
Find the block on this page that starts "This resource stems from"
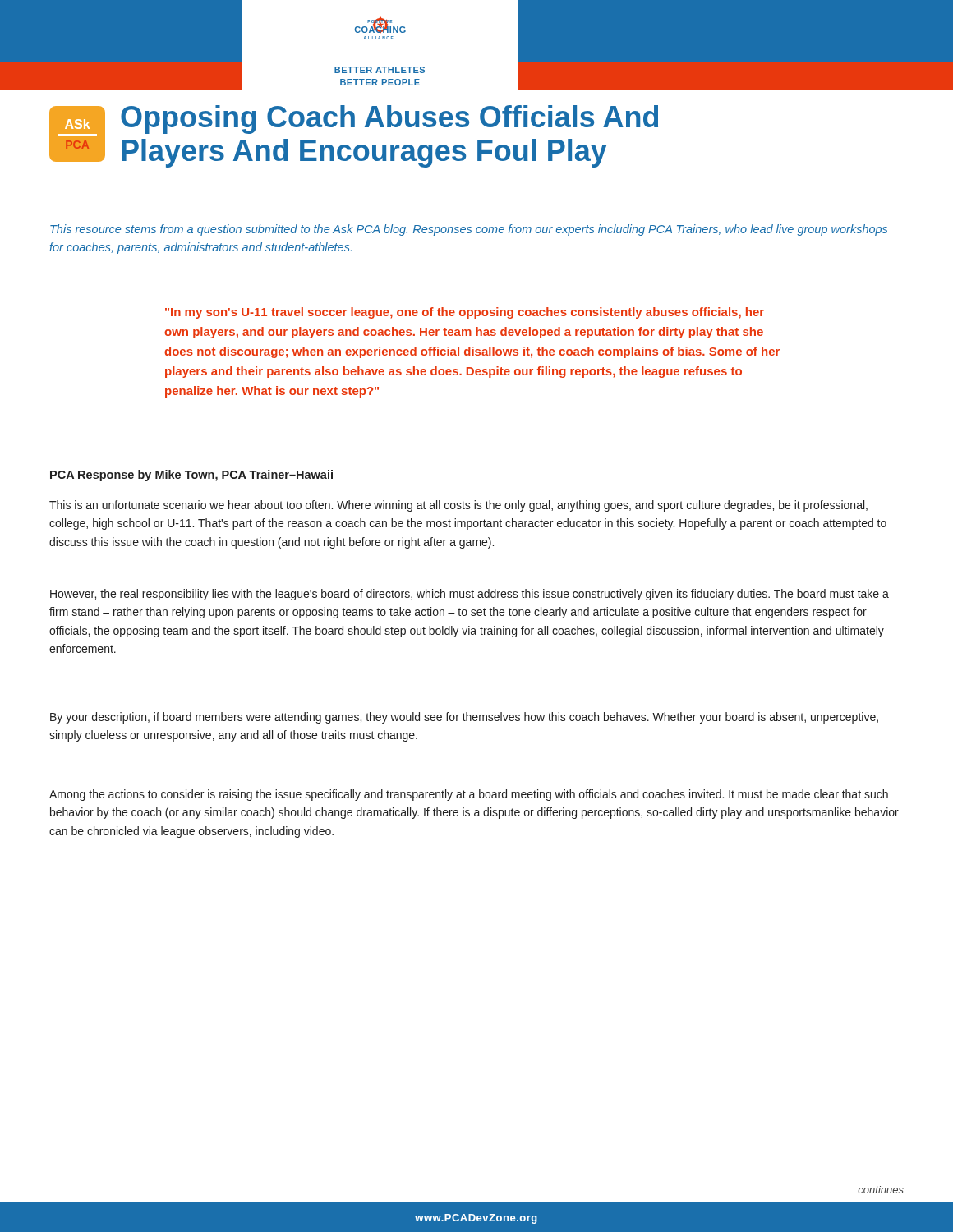(469, 238)
